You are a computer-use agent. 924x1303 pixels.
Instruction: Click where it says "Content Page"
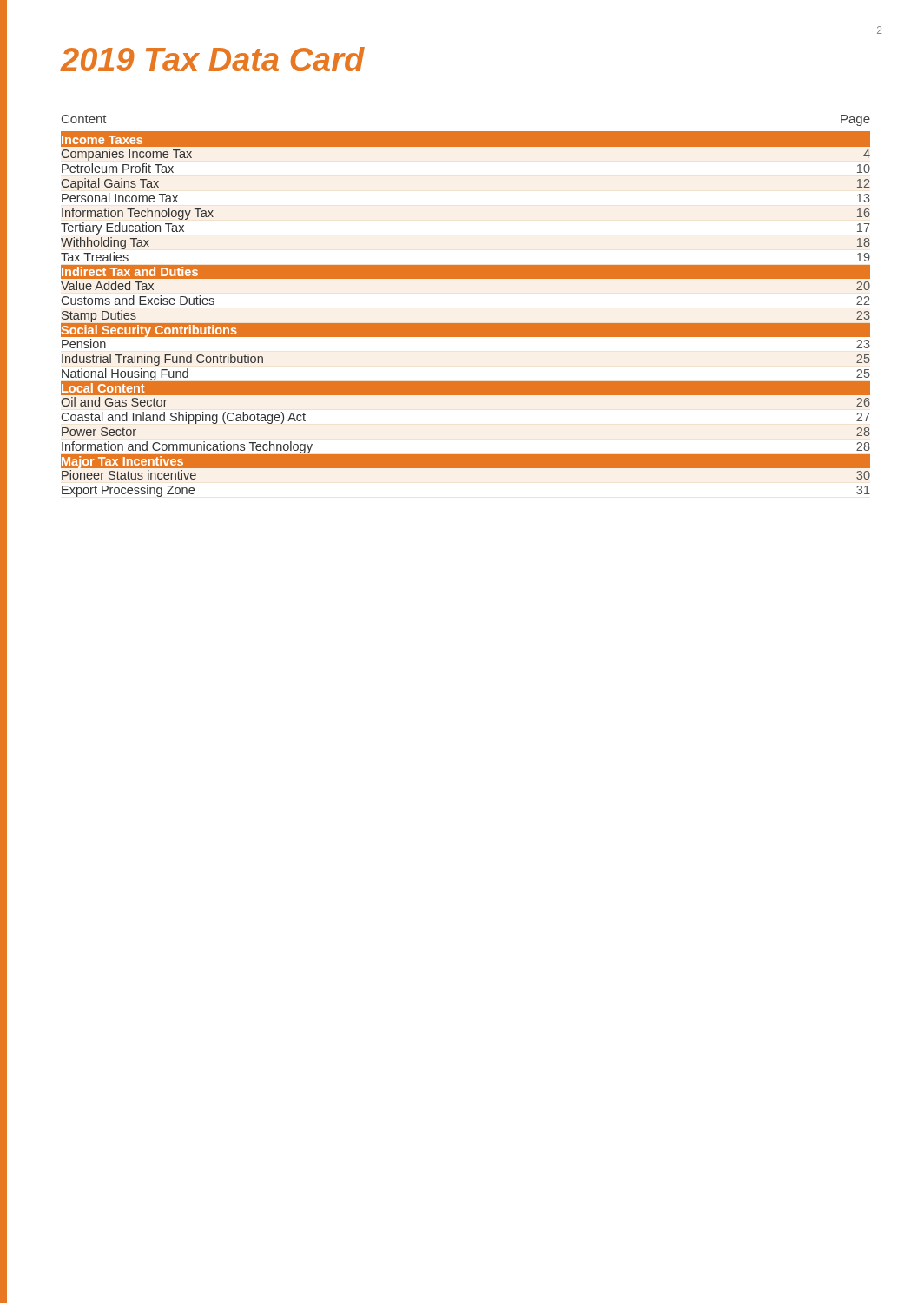click(86, 120)
